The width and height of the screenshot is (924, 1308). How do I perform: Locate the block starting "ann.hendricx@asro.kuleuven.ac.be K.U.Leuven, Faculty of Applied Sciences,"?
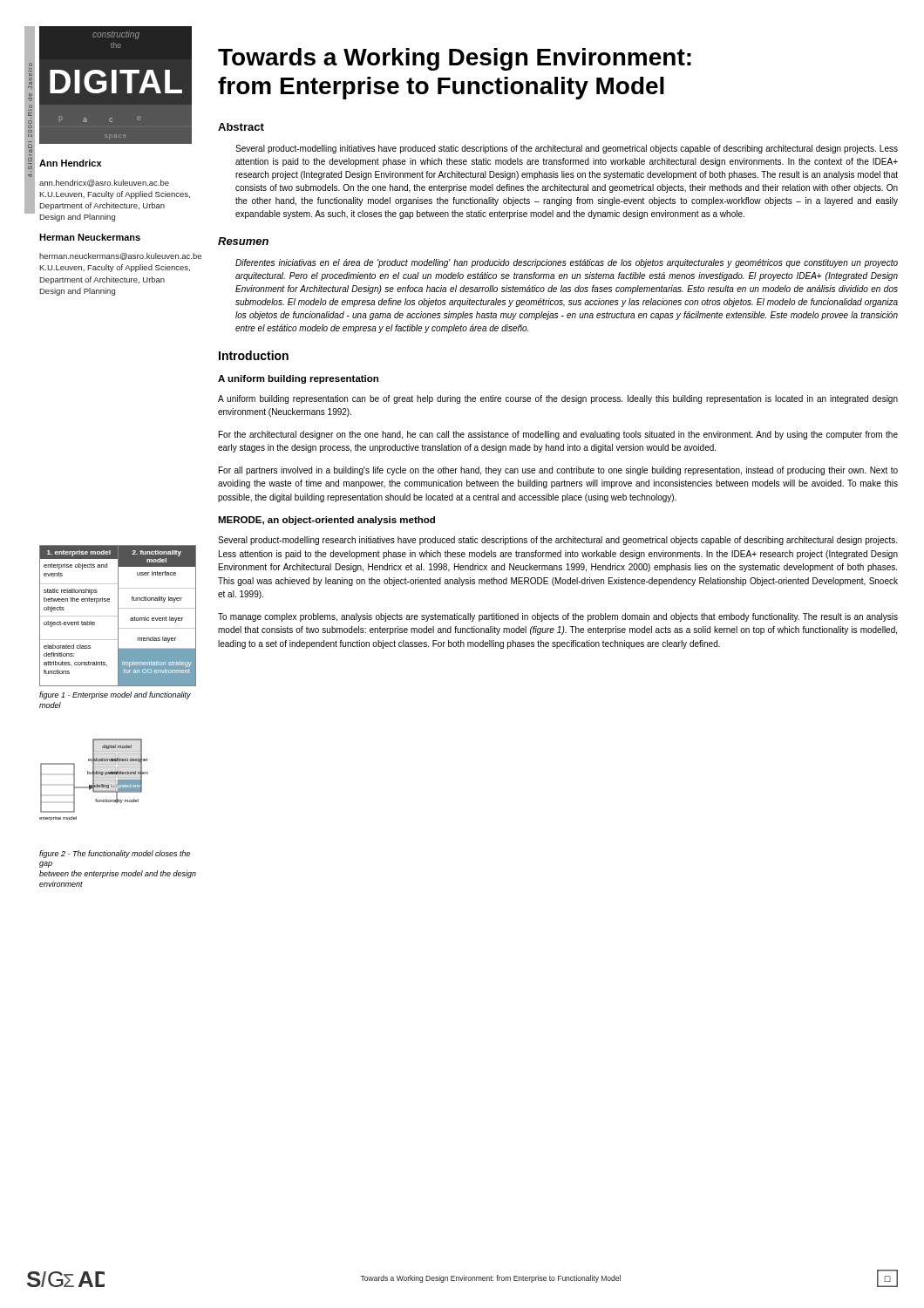pos(120,200)
